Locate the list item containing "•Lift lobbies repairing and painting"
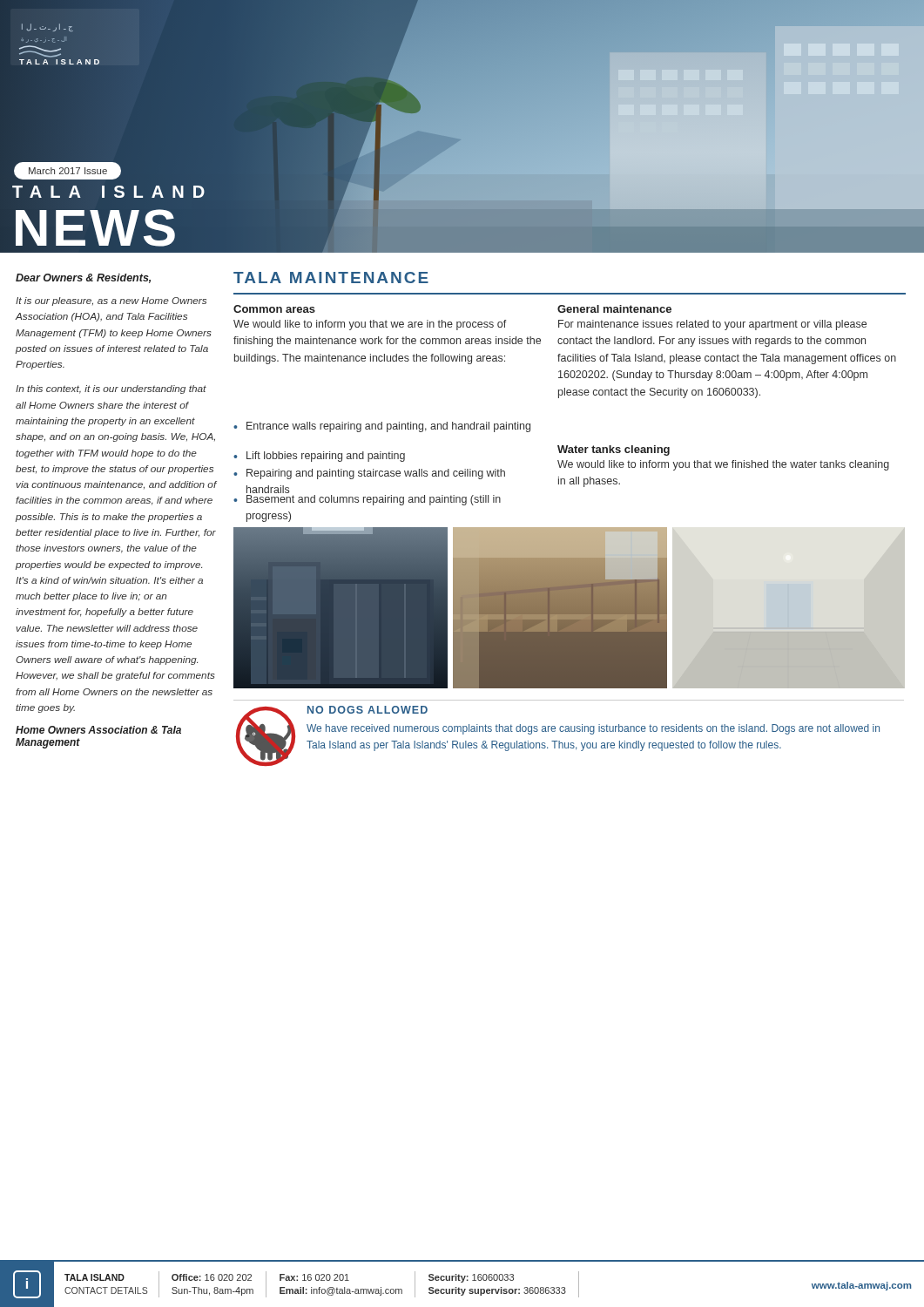This screenshot has width=924, height=1307. [x=388, y=456]
